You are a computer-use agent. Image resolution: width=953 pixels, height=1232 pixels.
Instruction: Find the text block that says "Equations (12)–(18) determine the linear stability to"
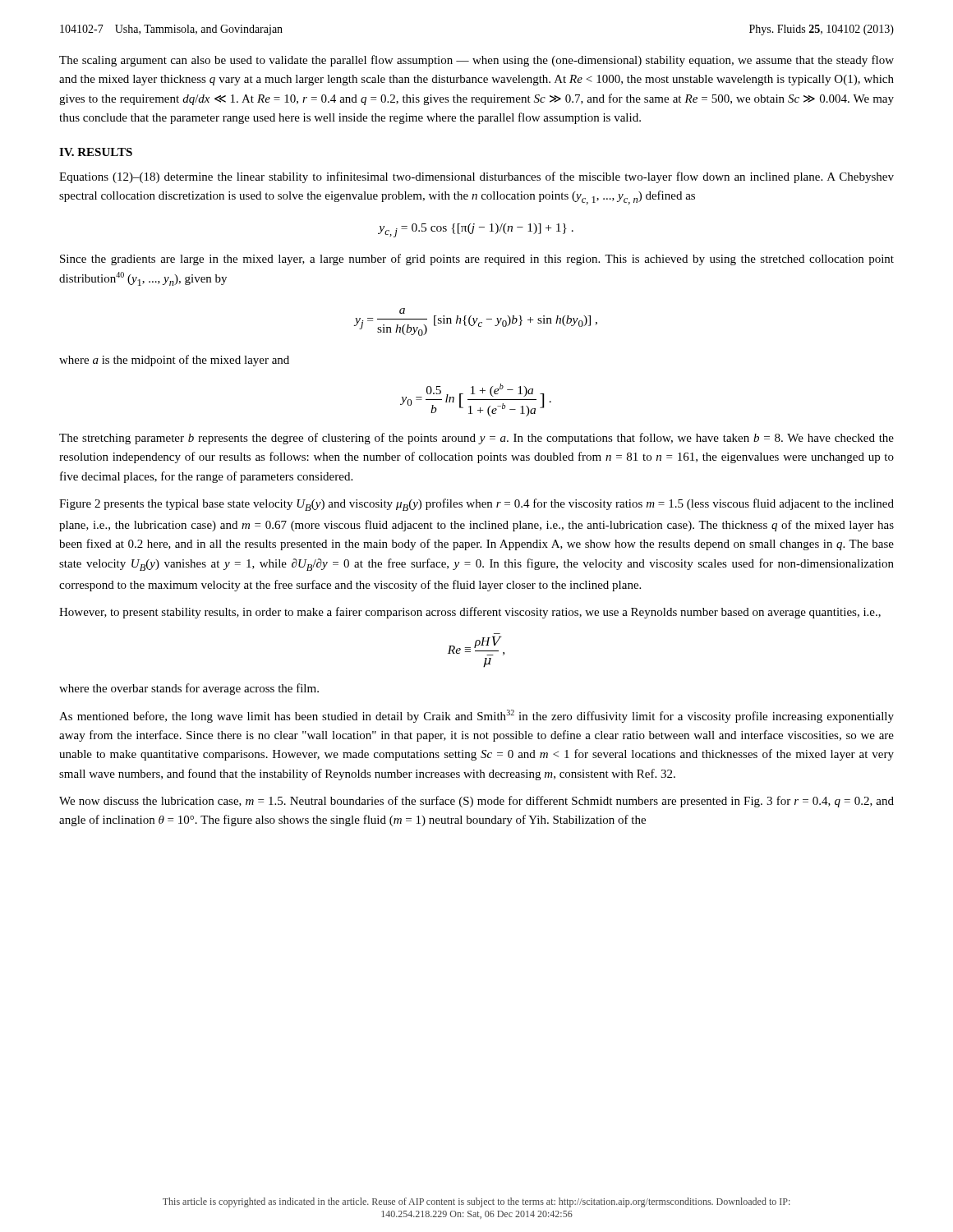tap(476, 188)
